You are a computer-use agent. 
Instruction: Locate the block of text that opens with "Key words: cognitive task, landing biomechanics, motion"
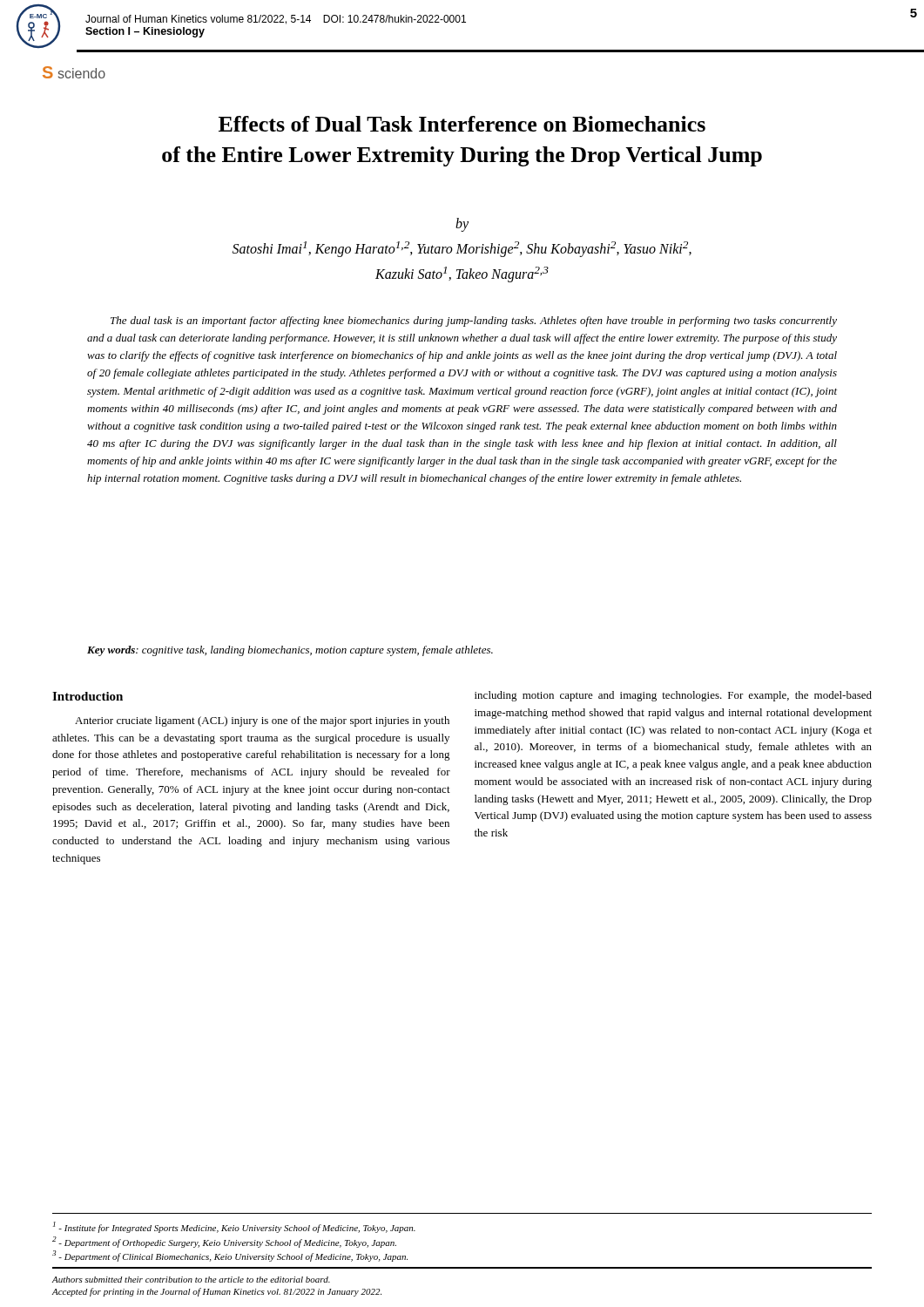(x=290, y=650)
